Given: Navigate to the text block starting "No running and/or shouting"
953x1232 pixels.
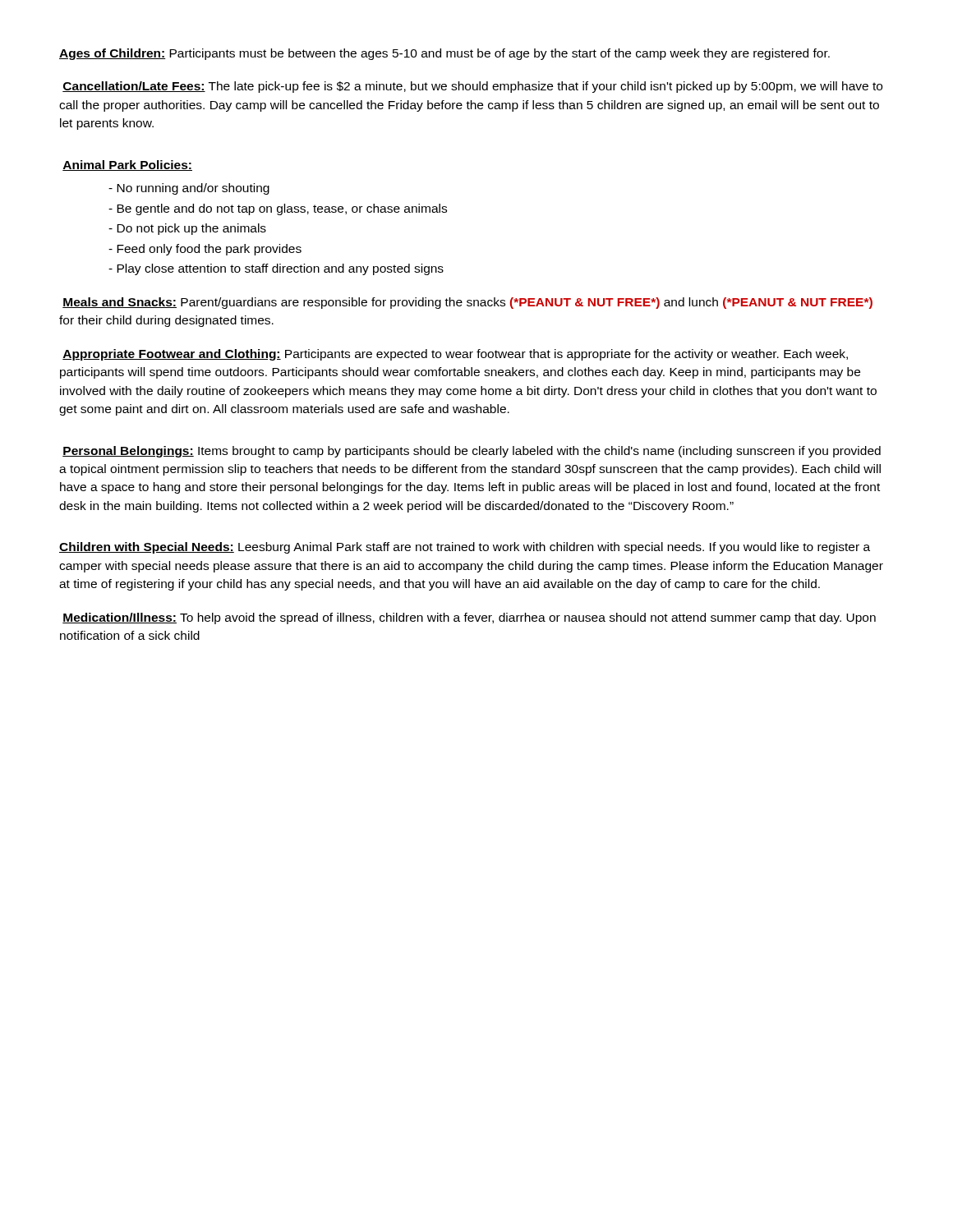Looking at the screenshot, I should pos(189,188).
